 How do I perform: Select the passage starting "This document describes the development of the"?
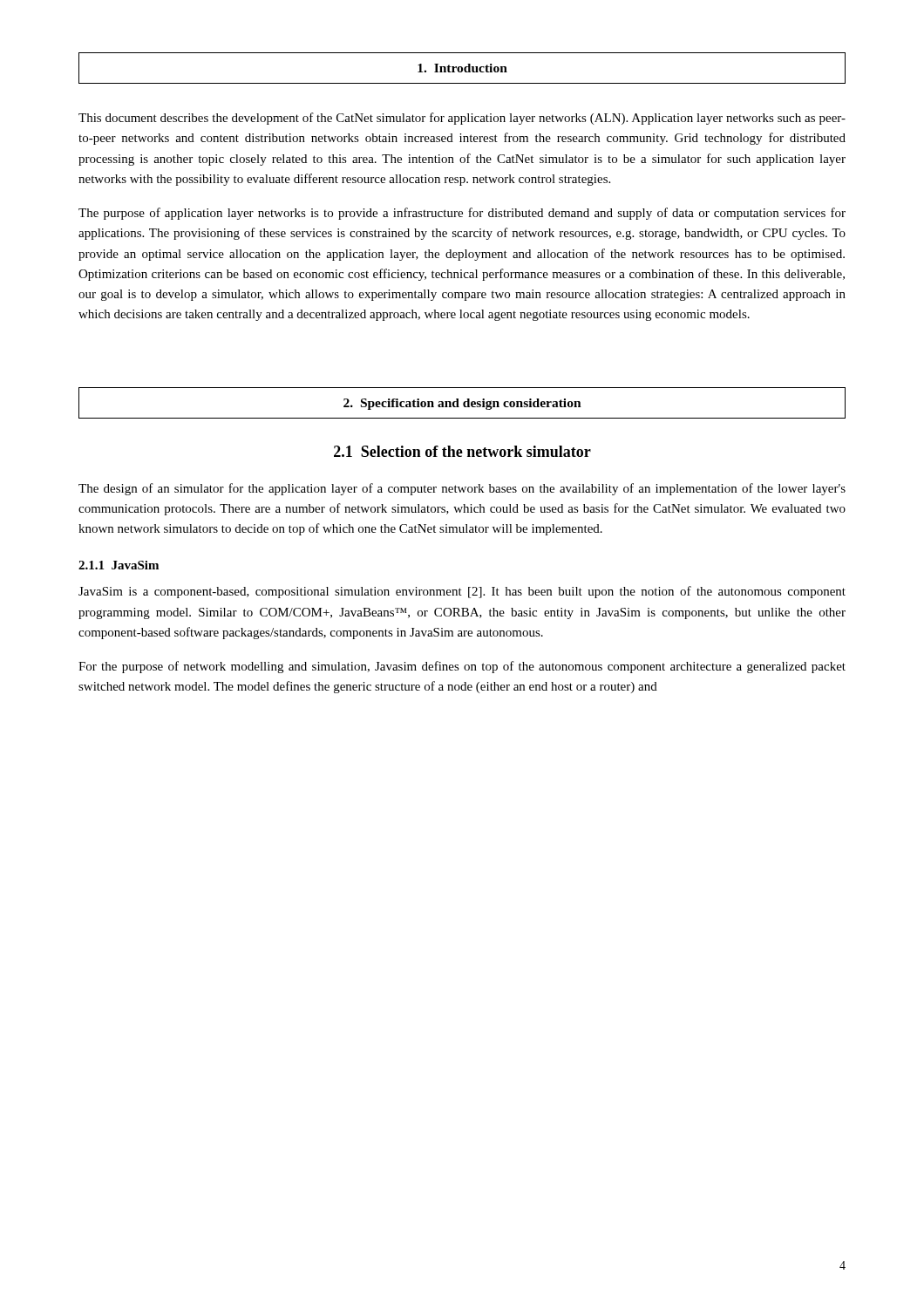coord(462,148)
